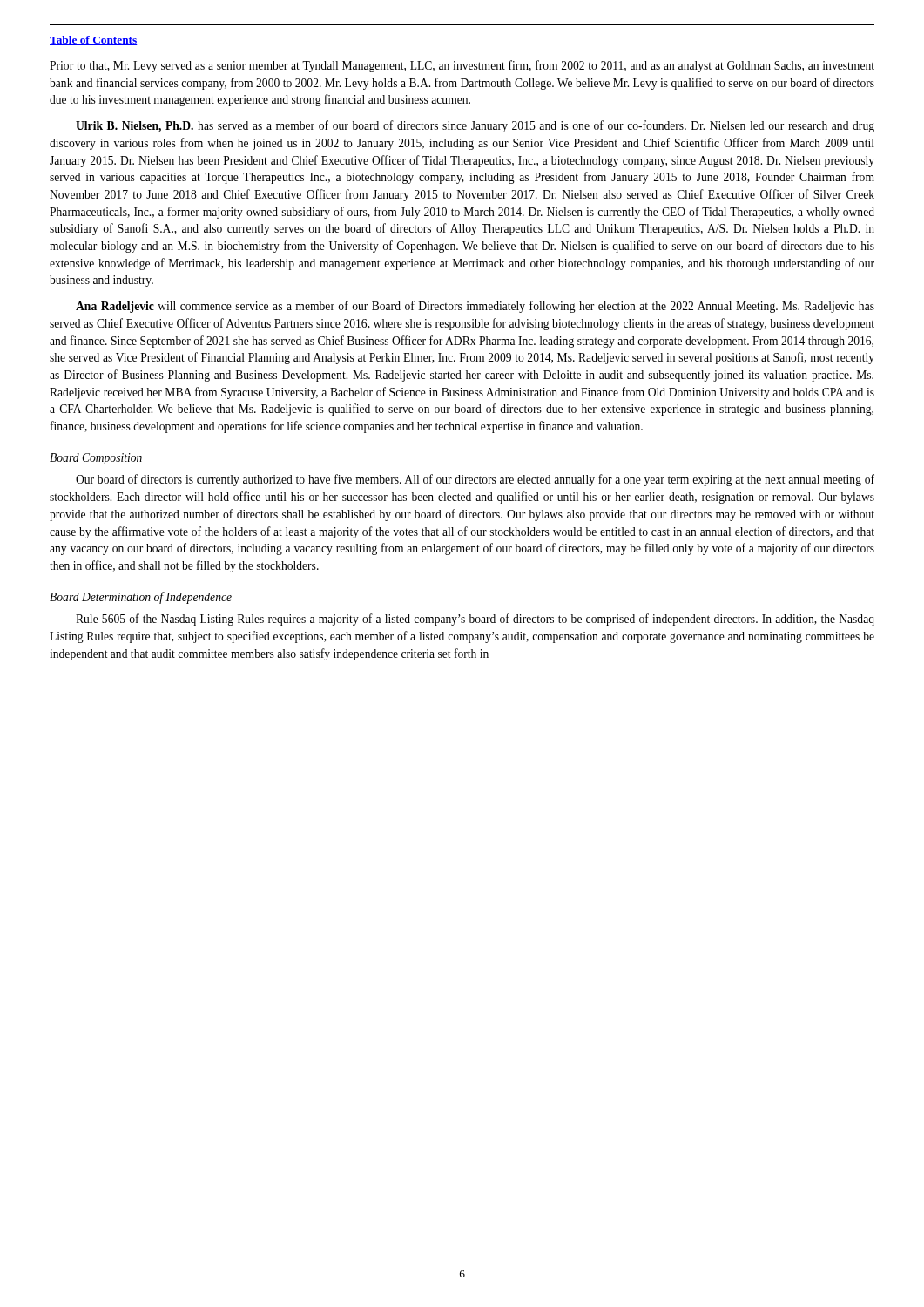
Task: Find the text block starting "Ulrik B. Nielsen,"
Action: [x=462, y=204]
